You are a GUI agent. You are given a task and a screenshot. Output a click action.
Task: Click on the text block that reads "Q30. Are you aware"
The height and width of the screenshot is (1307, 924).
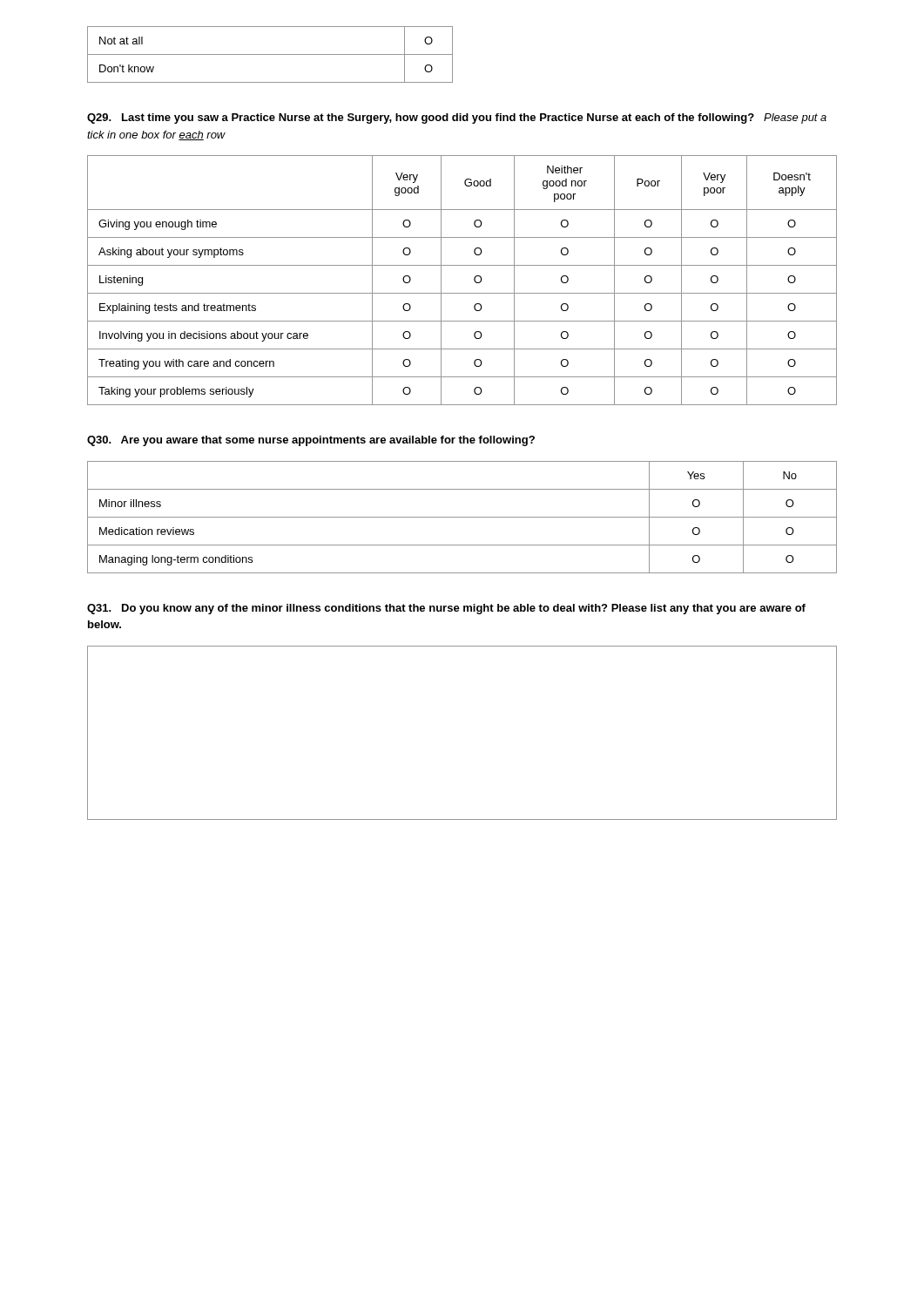pyautogui.click(x=311, y=440)
